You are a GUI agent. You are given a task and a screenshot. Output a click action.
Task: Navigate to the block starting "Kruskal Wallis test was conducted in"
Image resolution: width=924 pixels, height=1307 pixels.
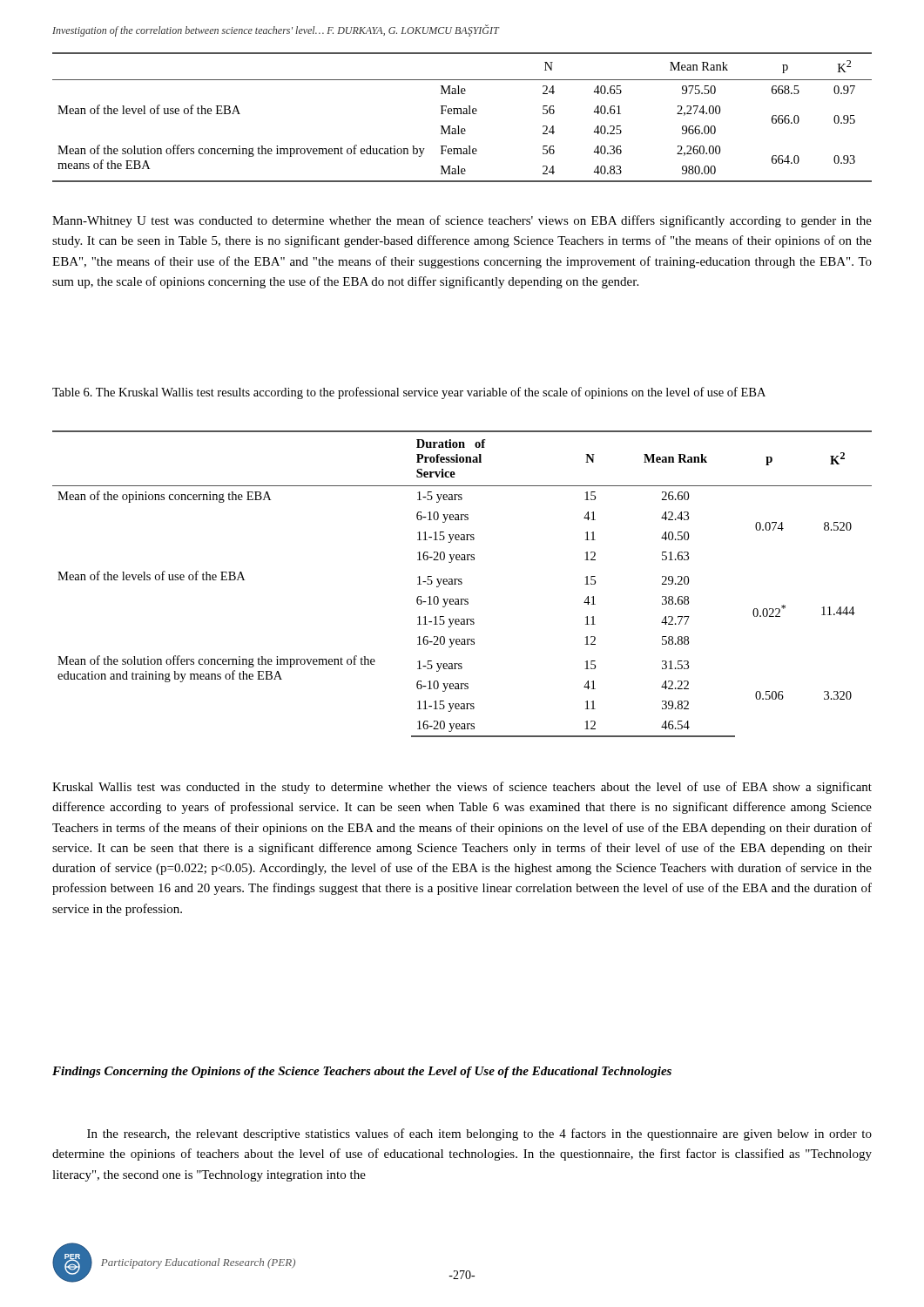[x=462, y=848]
